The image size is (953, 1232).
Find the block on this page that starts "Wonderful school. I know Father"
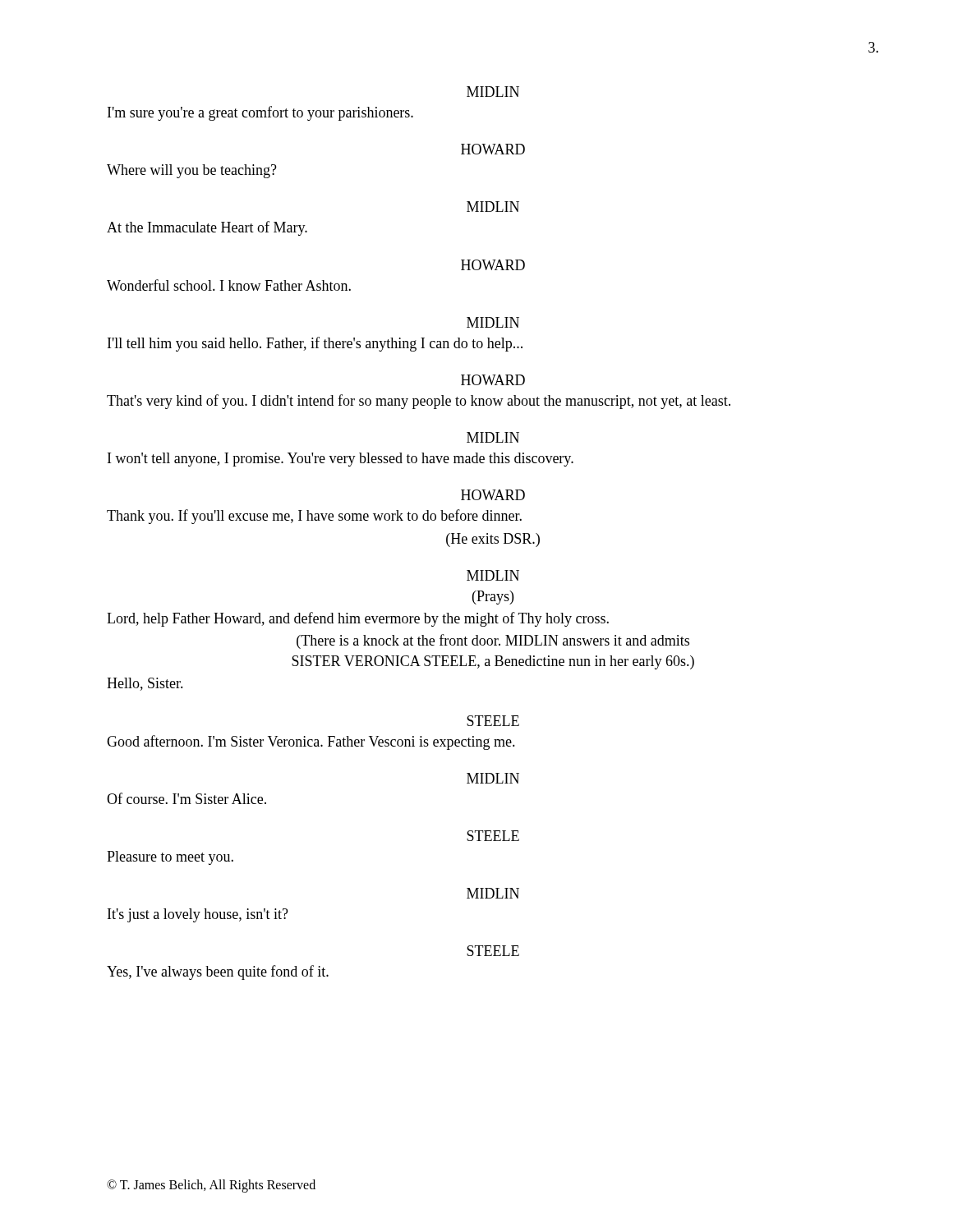[x=229, y=285]
